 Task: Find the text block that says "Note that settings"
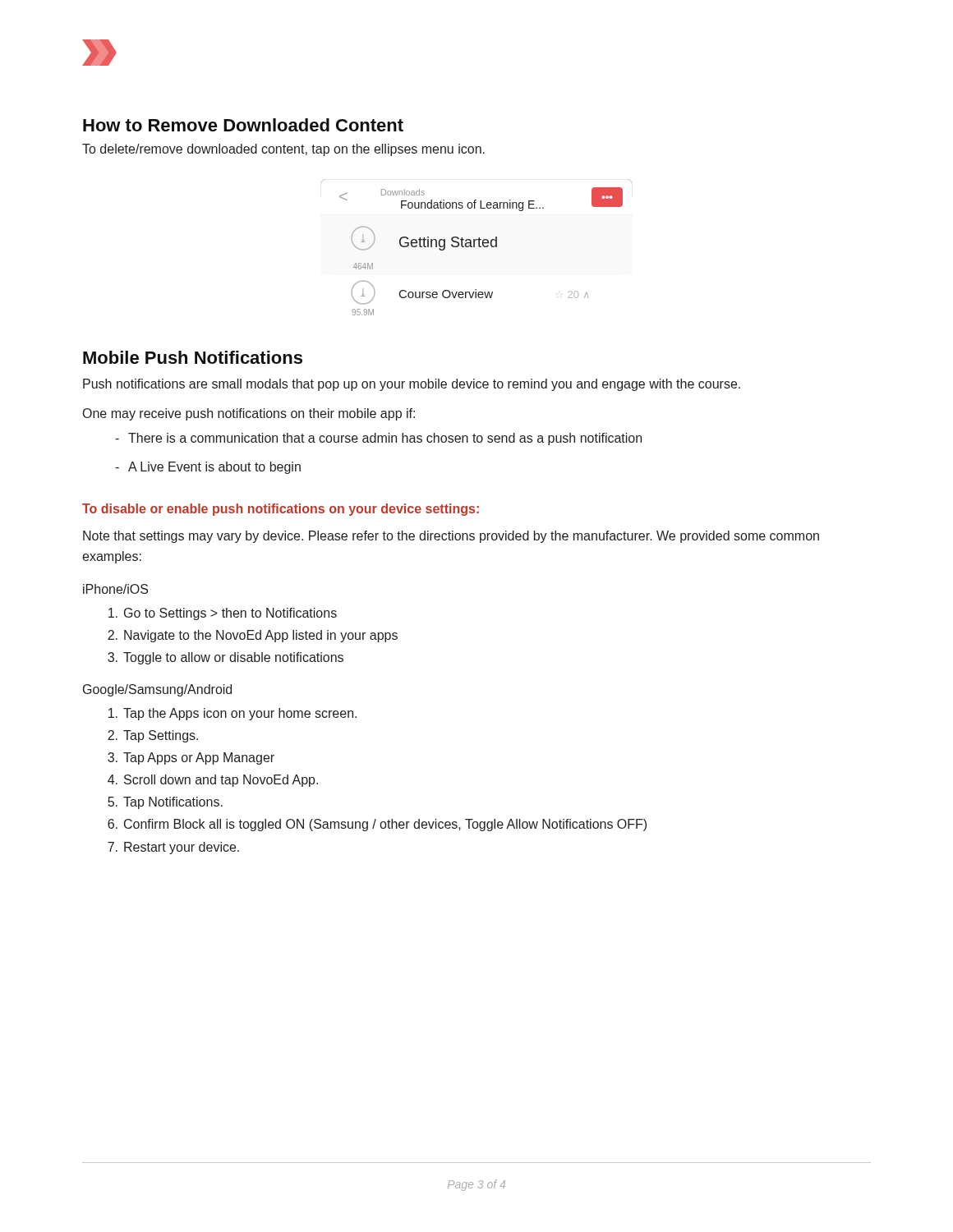[451, 546]
